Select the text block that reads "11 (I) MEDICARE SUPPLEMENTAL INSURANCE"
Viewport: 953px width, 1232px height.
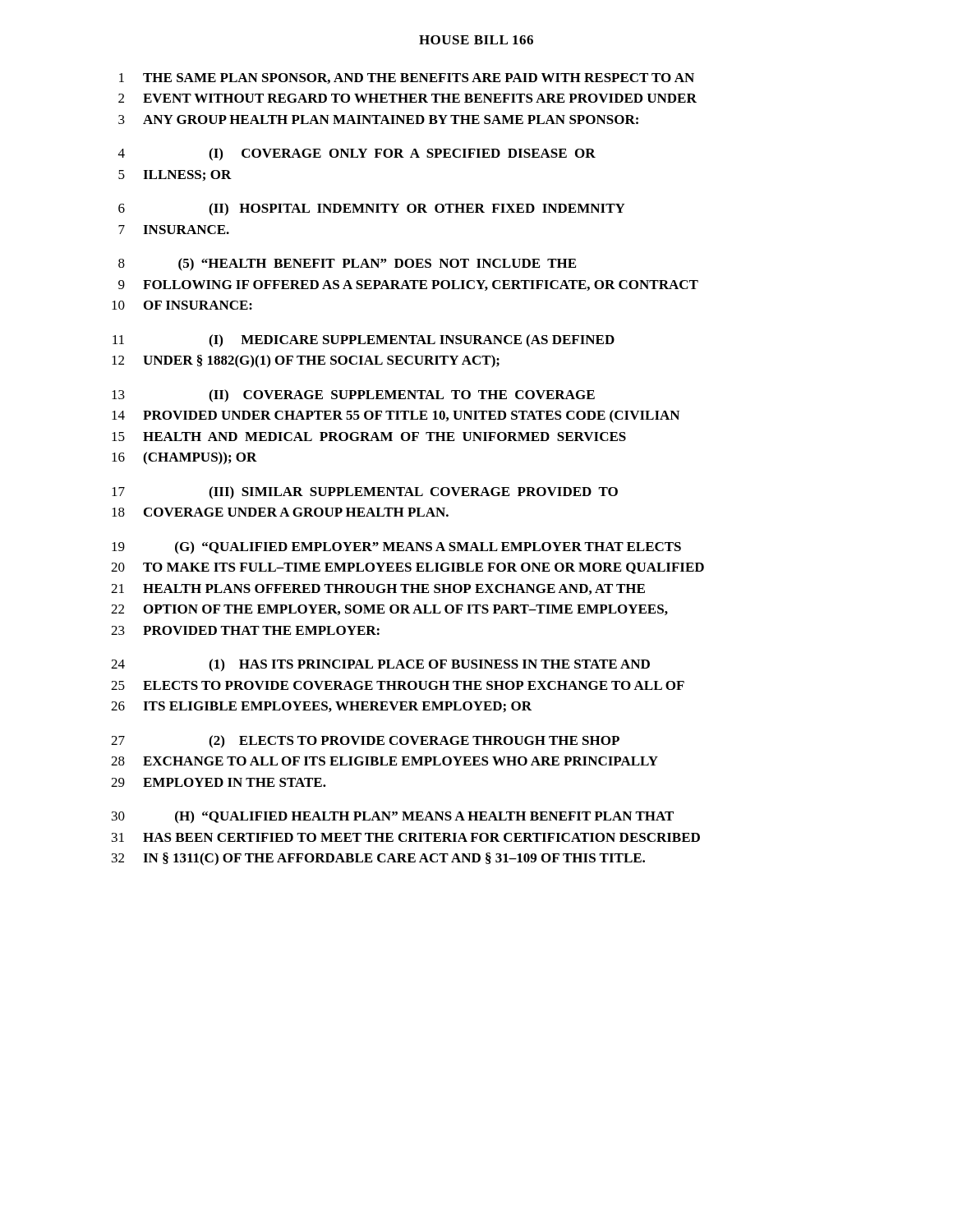click(x=485, y=350)
